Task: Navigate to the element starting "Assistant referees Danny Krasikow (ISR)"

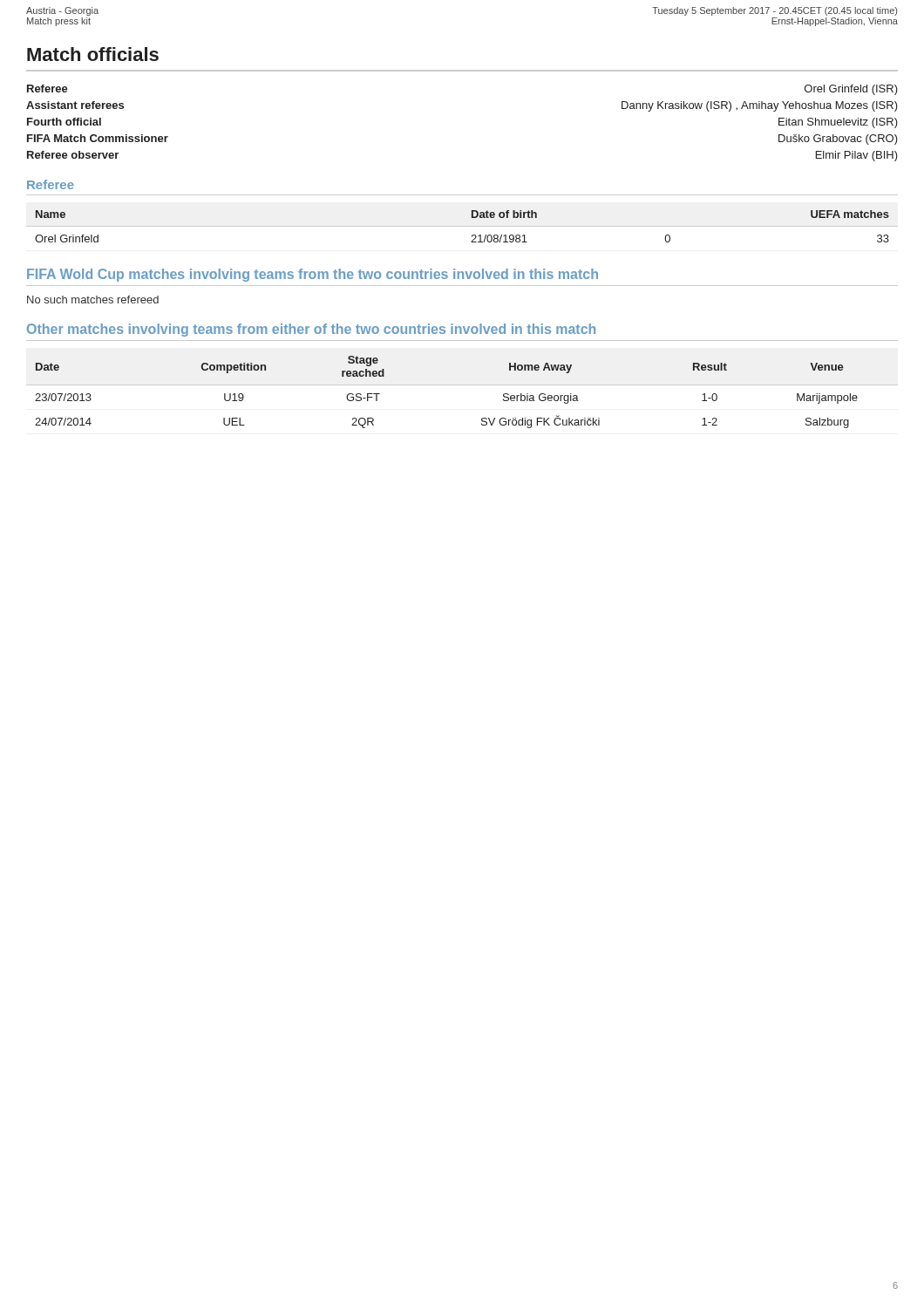Action: (68, 106)
